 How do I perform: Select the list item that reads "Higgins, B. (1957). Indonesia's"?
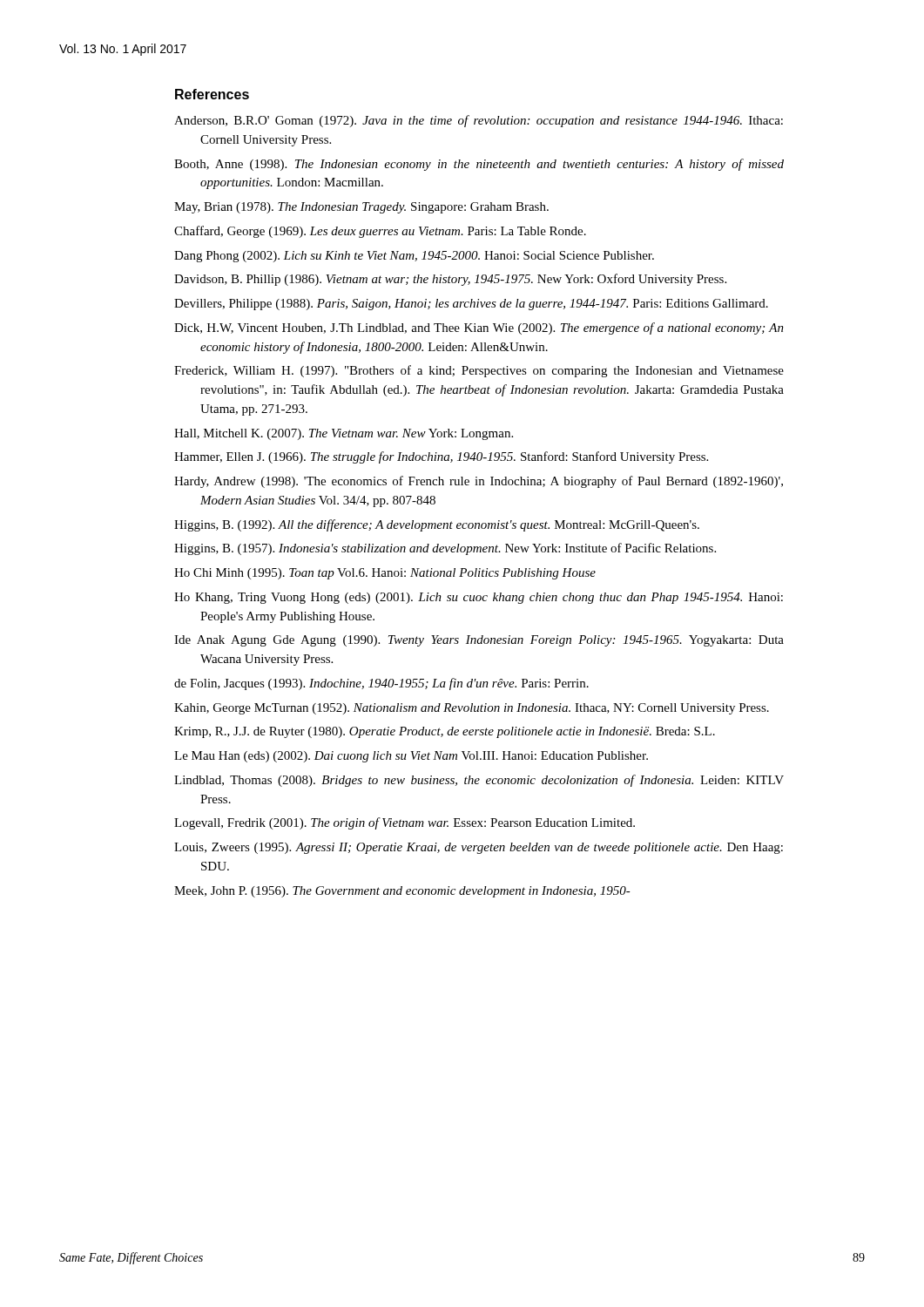pos(446,548)
